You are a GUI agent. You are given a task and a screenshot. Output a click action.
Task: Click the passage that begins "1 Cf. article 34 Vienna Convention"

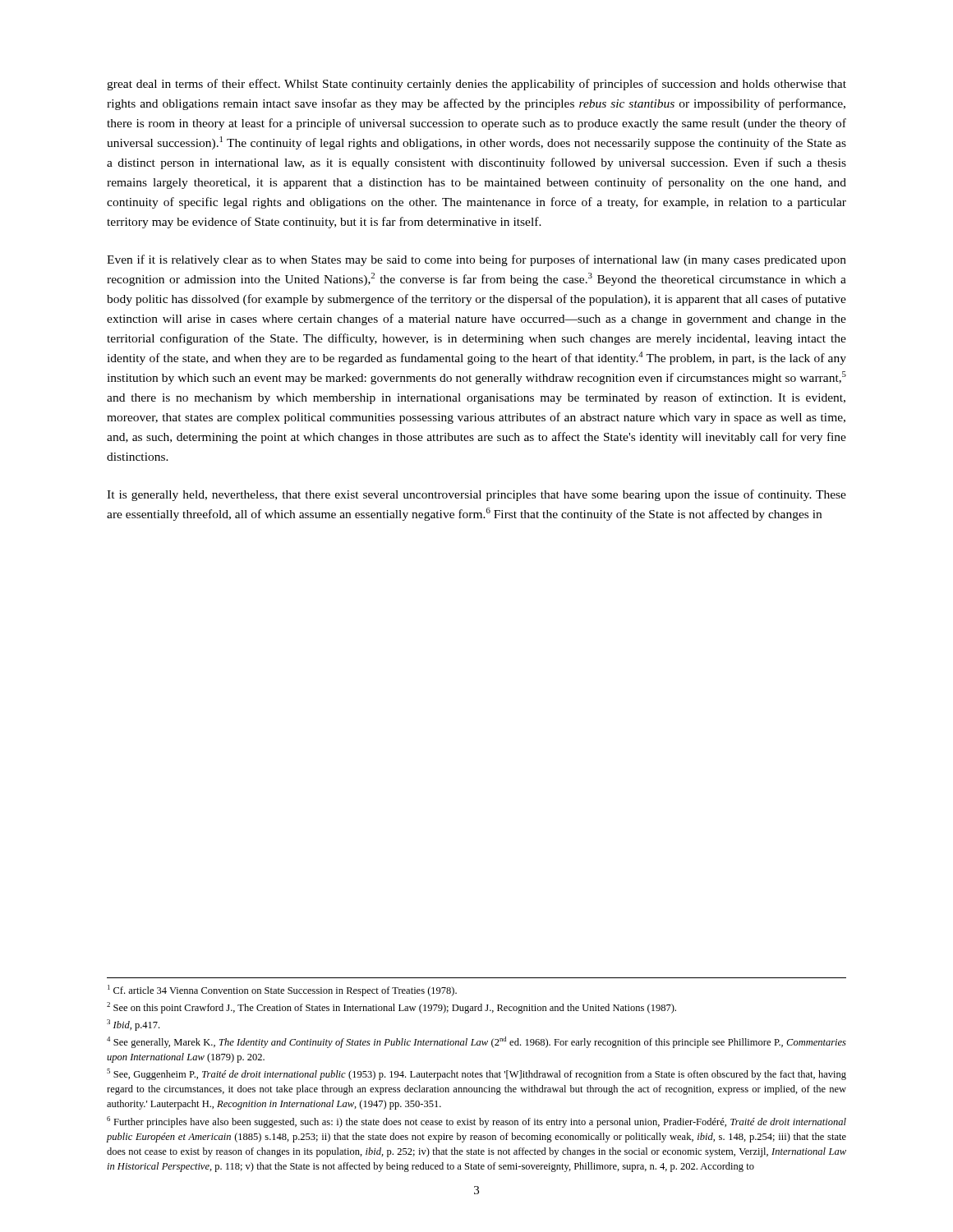282,989
